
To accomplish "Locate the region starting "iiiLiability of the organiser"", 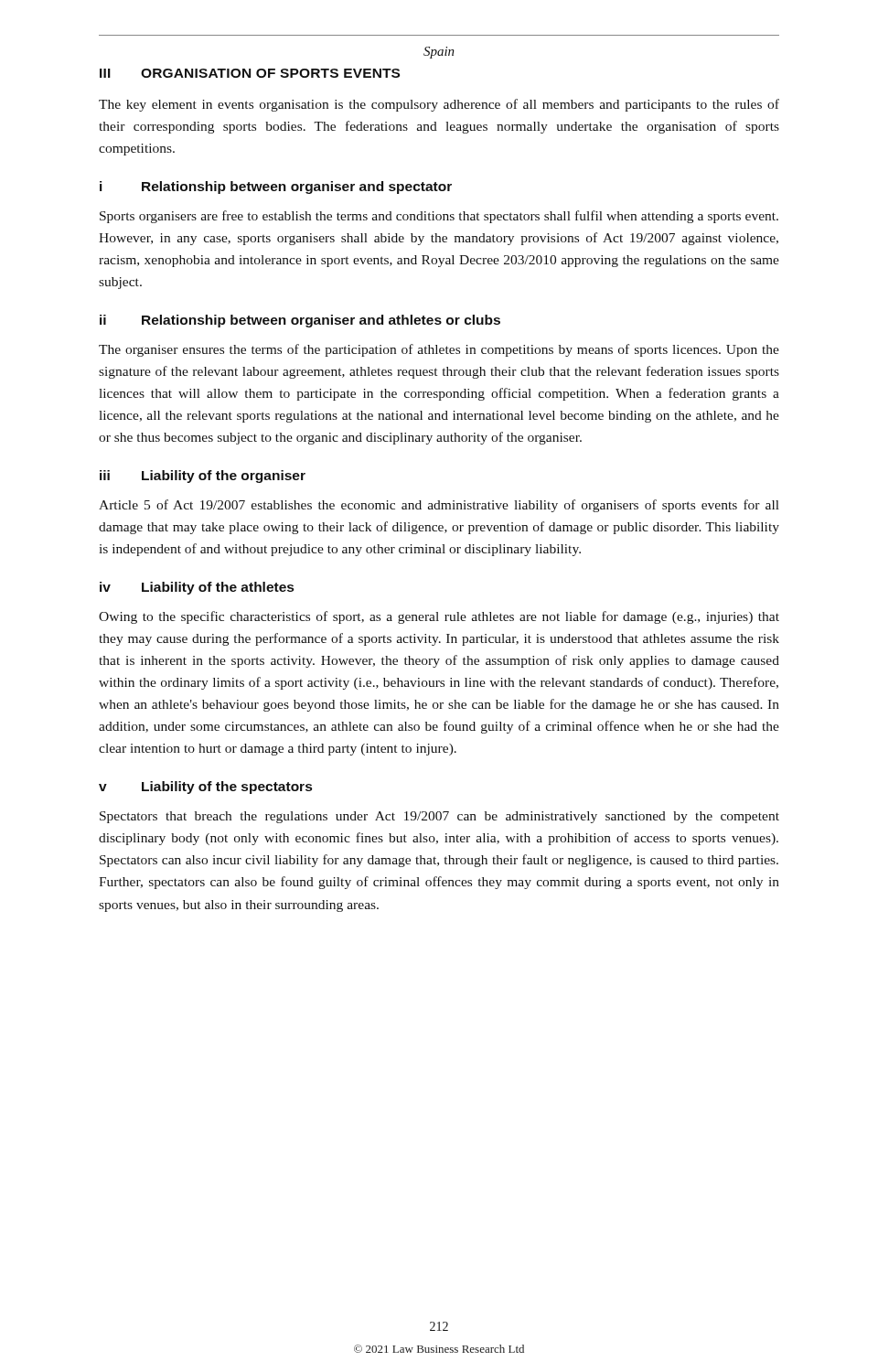I will tap(203, 477).
